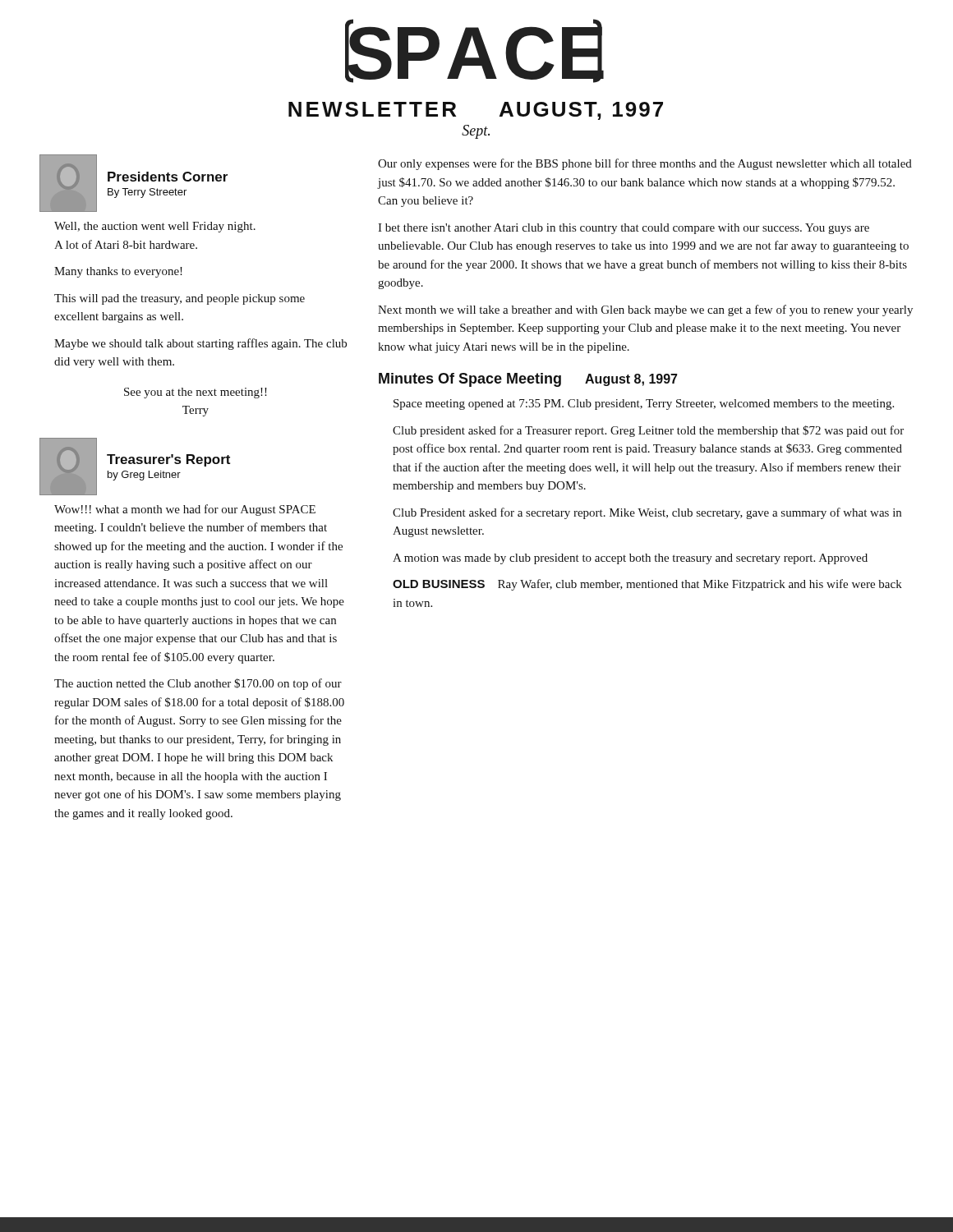
Task: Click on the section header containing "Presidents Corner By Terry Streeter"
Action: (134, 183)
